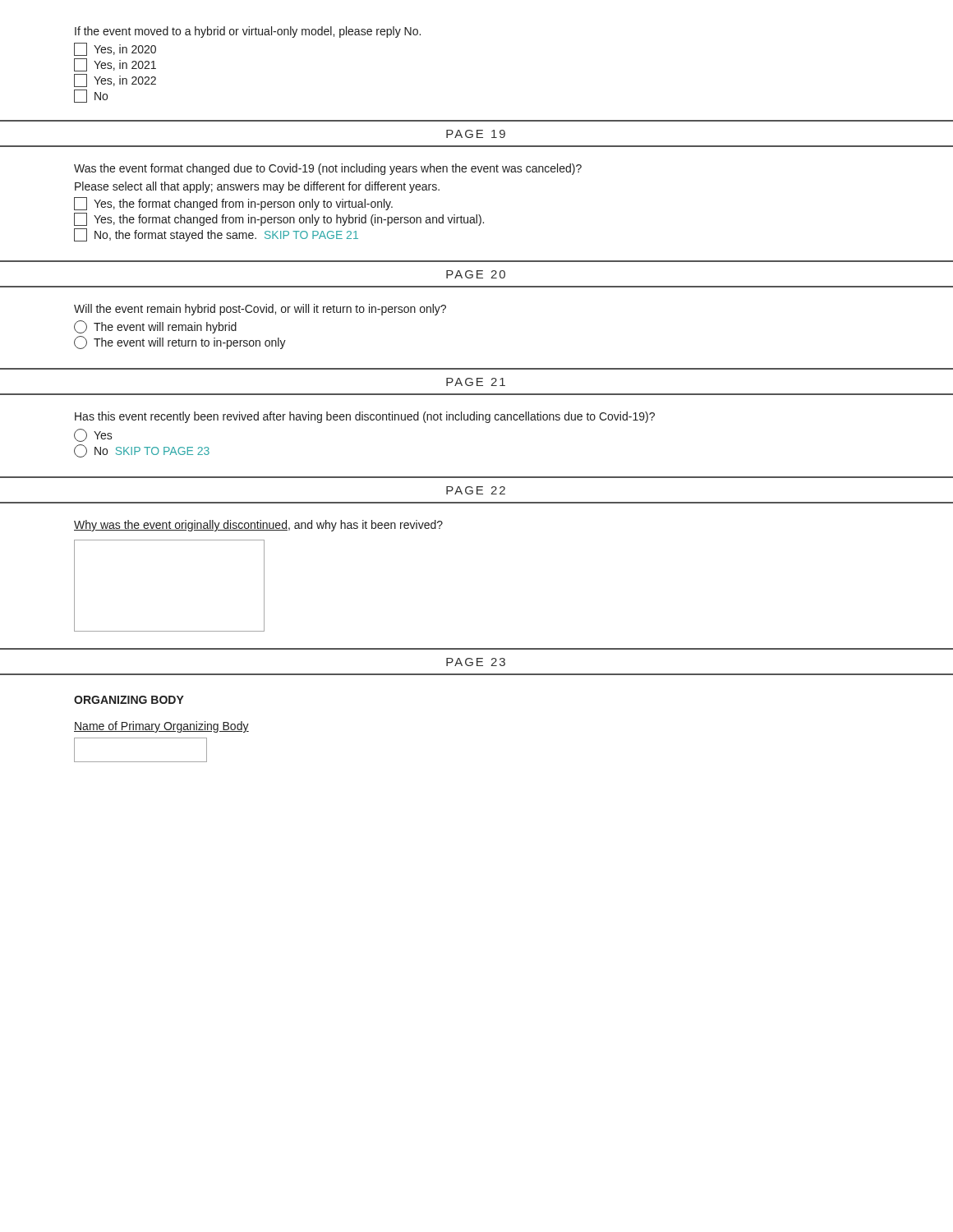
Task: Point to the block beginning "Why was the event originally discontinued, and"
Action: [x=258, y=525]
